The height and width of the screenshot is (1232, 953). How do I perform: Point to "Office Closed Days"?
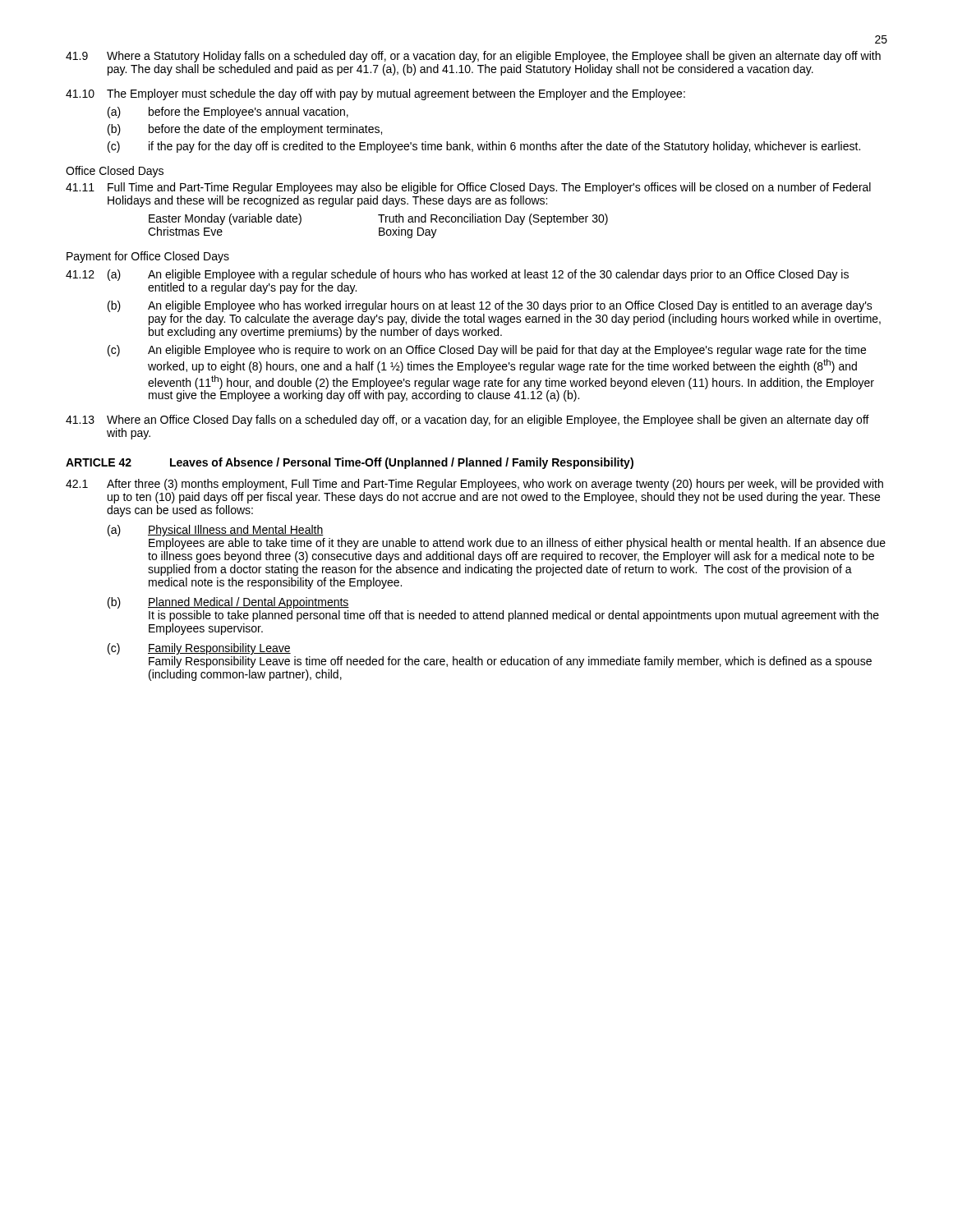[115, 171]
